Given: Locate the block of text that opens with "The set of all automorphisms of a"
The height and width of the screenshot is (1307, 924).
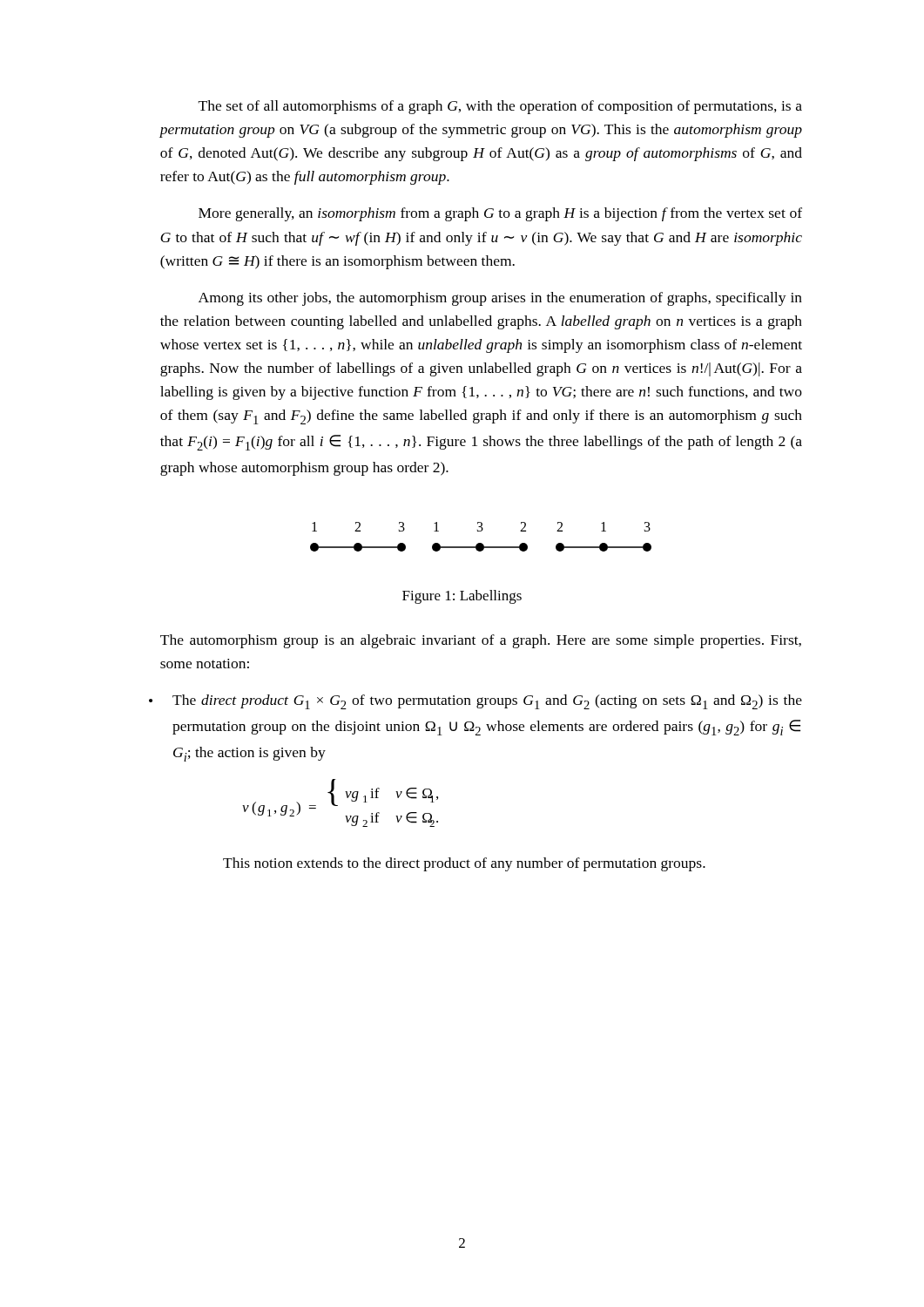Looking at the screenshot, I should 481,141.
